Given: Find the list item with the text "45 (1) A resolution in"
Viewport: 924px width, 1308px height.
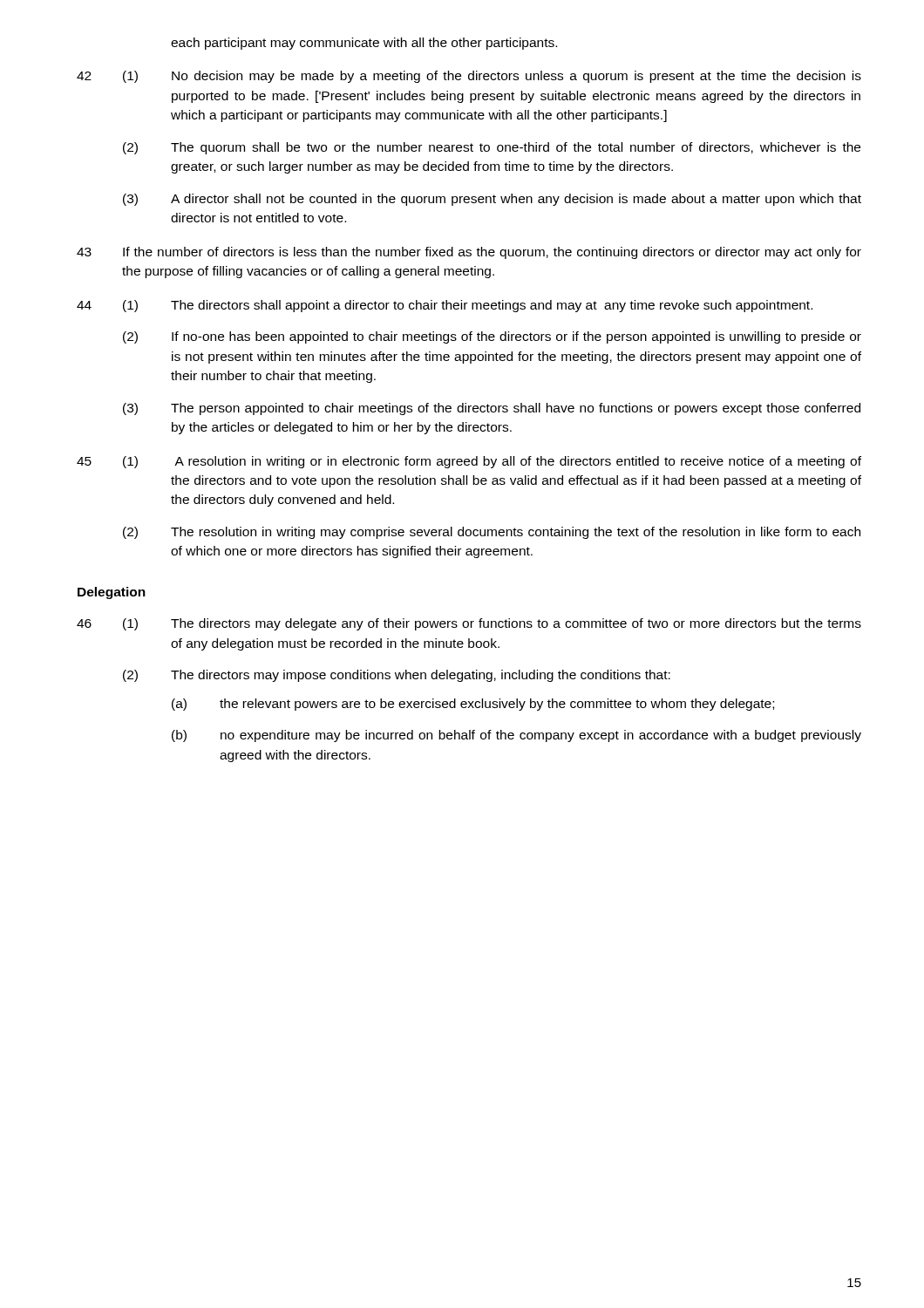Looking at the screenshot, I should (469, 462).
